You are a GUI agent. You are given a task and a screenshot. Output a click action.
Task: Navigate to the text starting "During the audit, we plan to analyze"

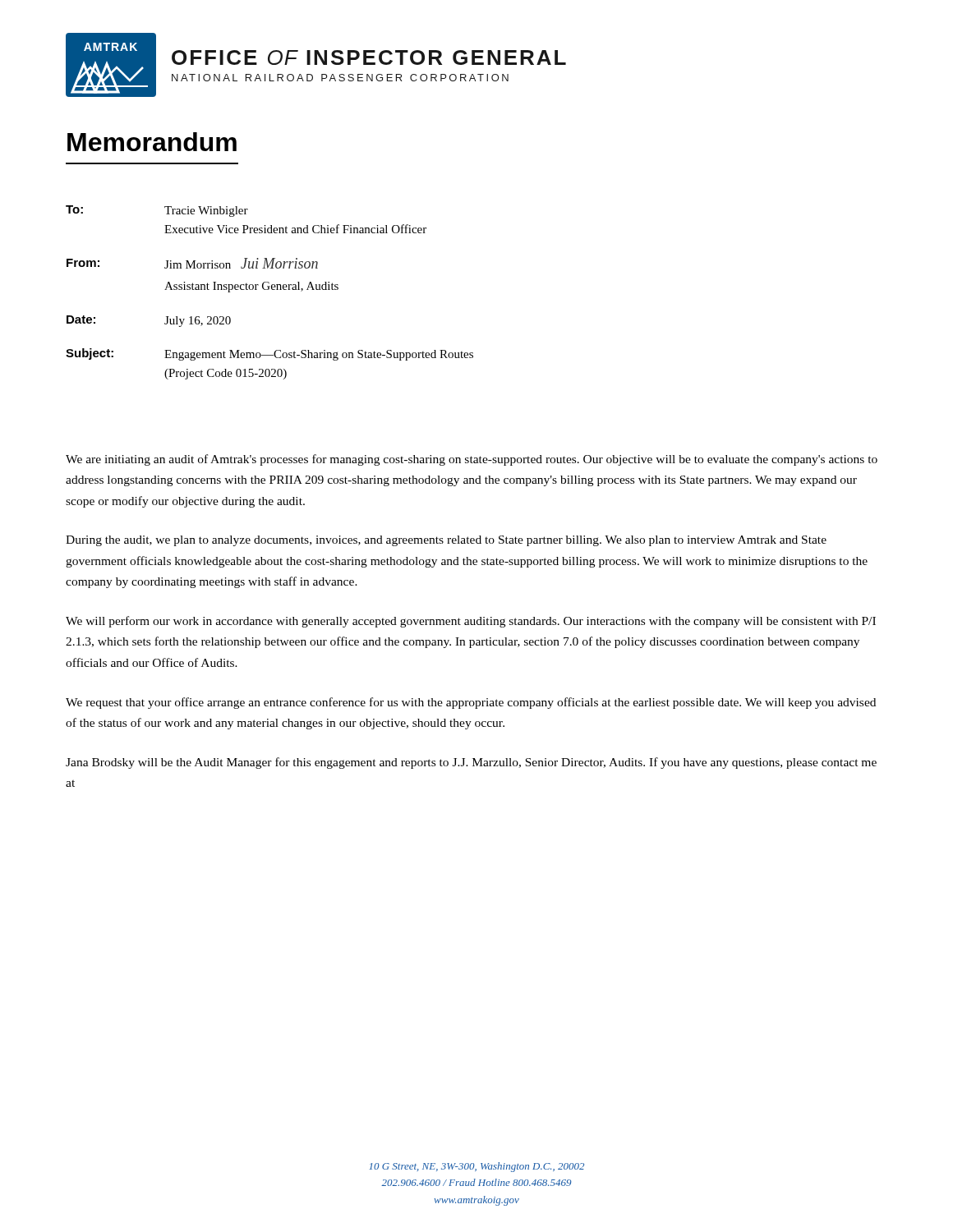pyautogui.click(x=467, y=560)
